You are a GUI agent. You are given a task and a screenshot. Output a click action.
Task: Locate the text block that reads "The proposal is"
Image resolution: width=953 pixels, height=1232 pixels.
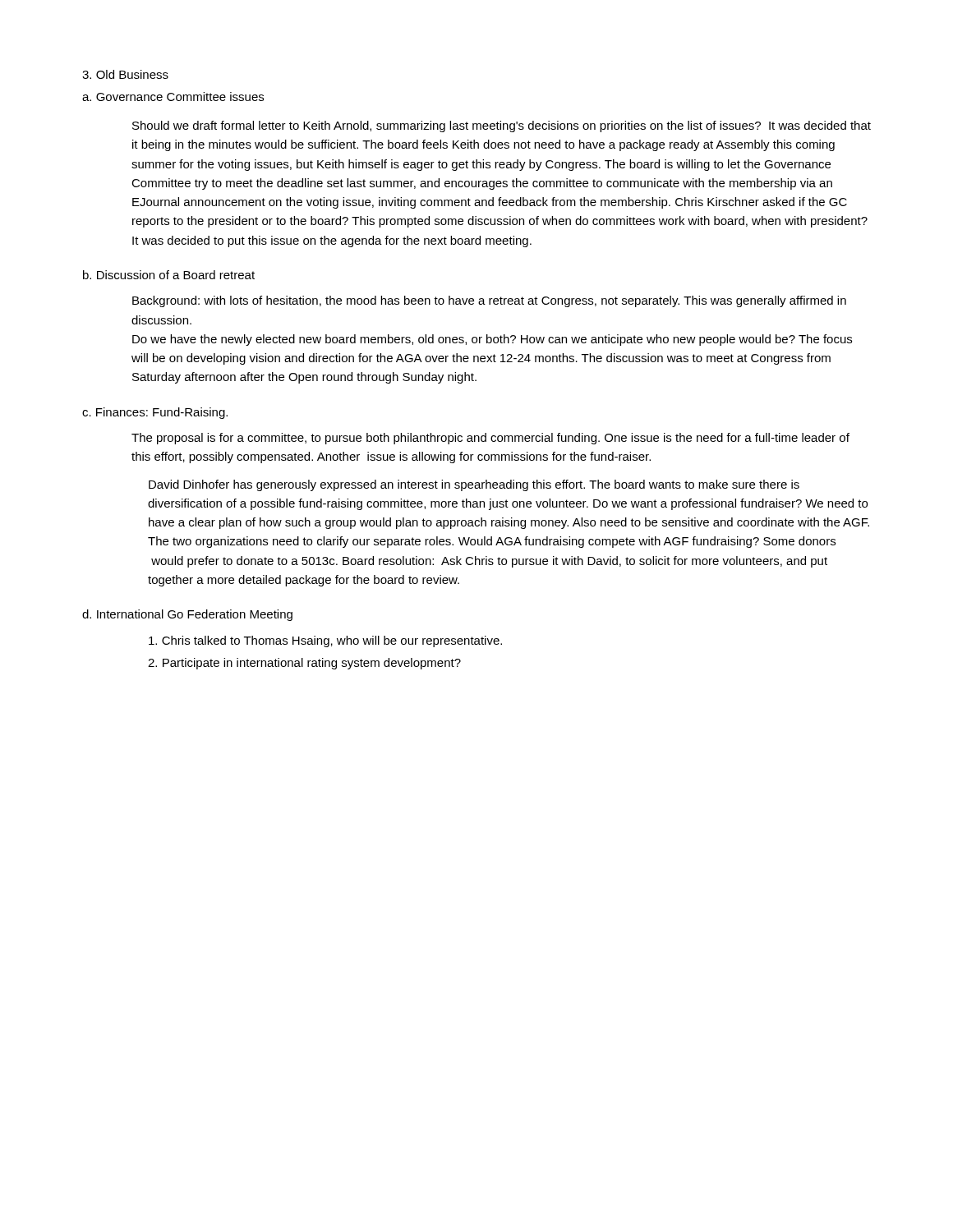pos(490,447)
